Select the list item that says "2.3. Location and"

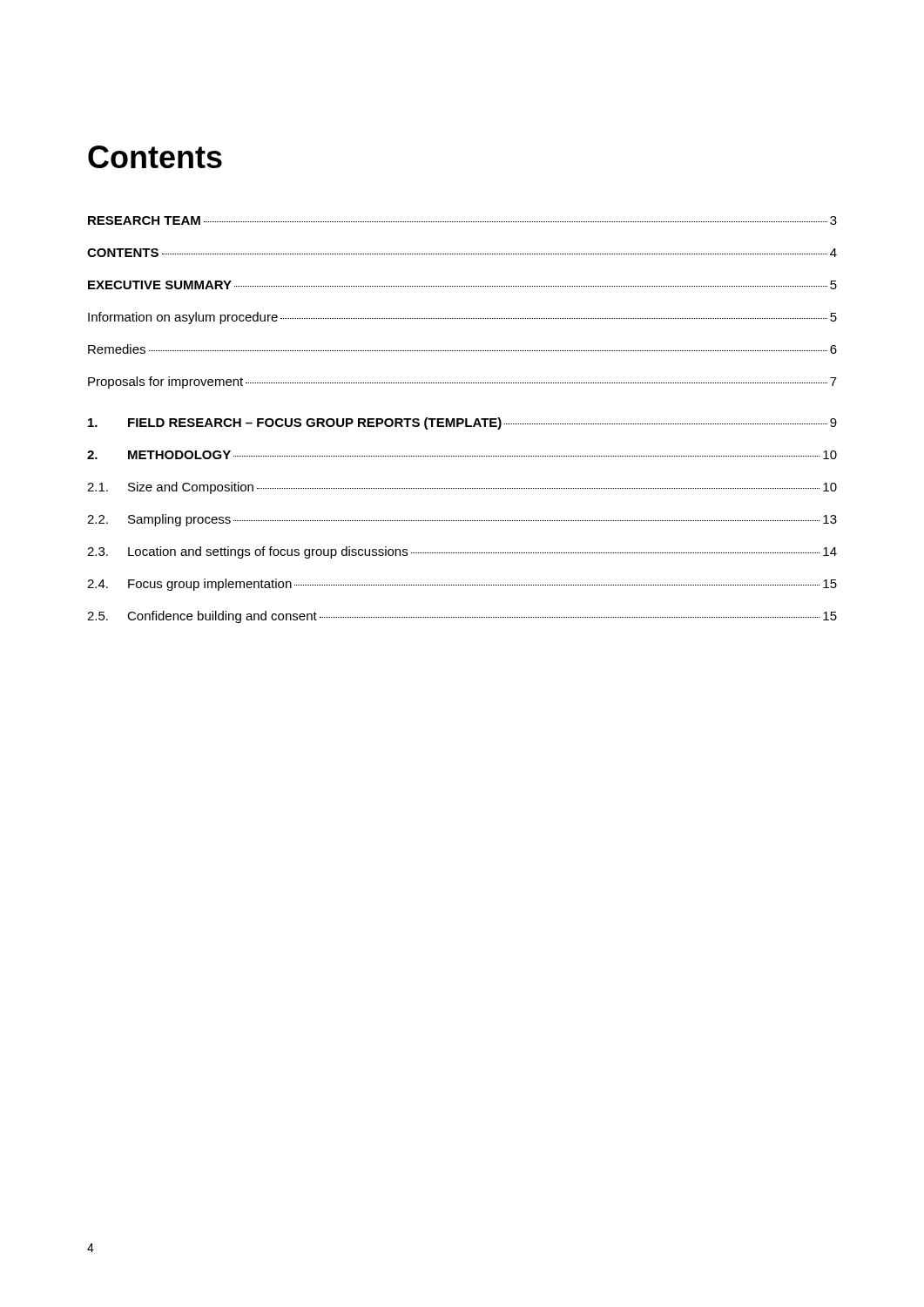pos(462,551)
